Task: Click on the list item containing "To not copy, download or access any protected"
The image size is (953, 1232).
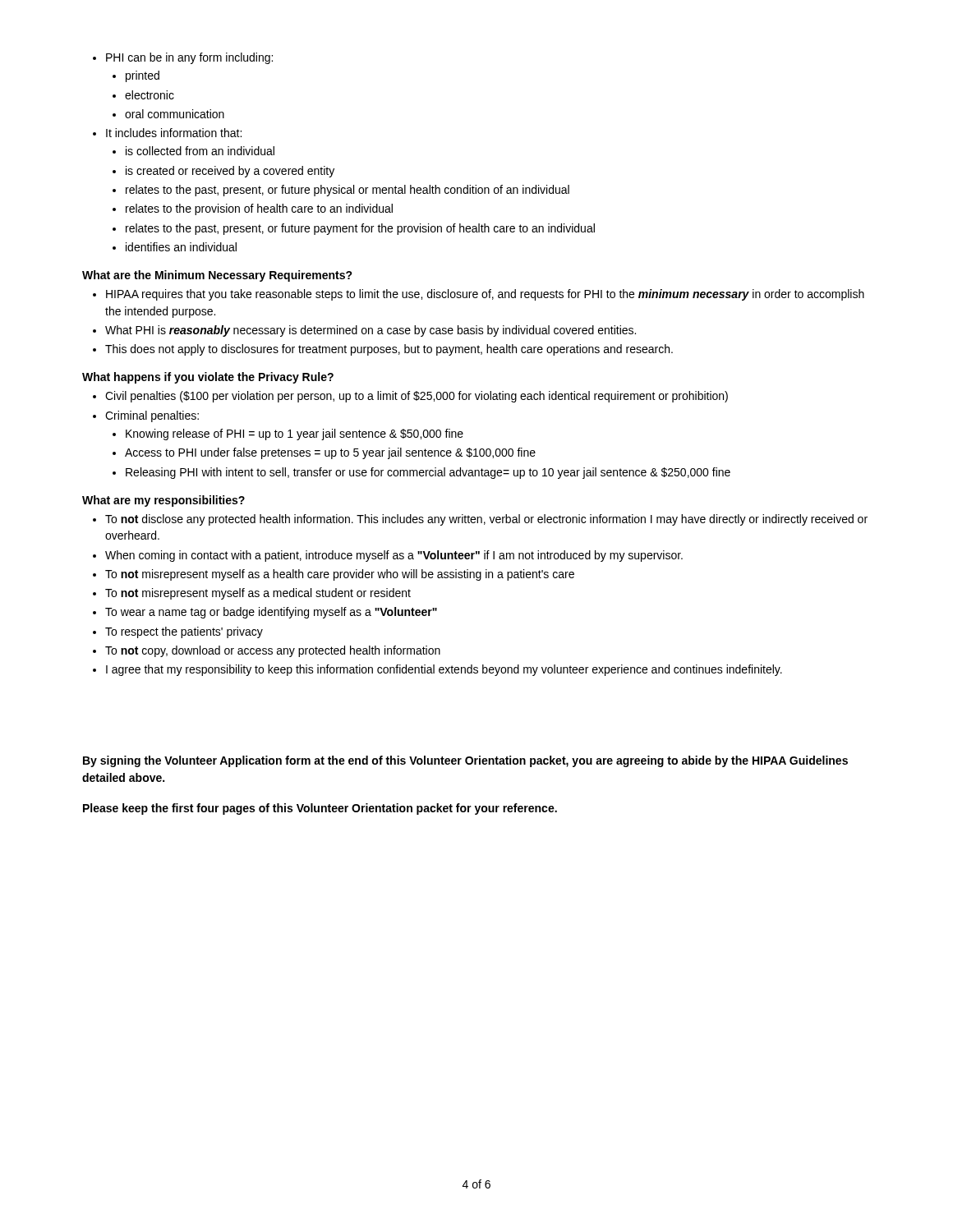Action: pos(267,651)
